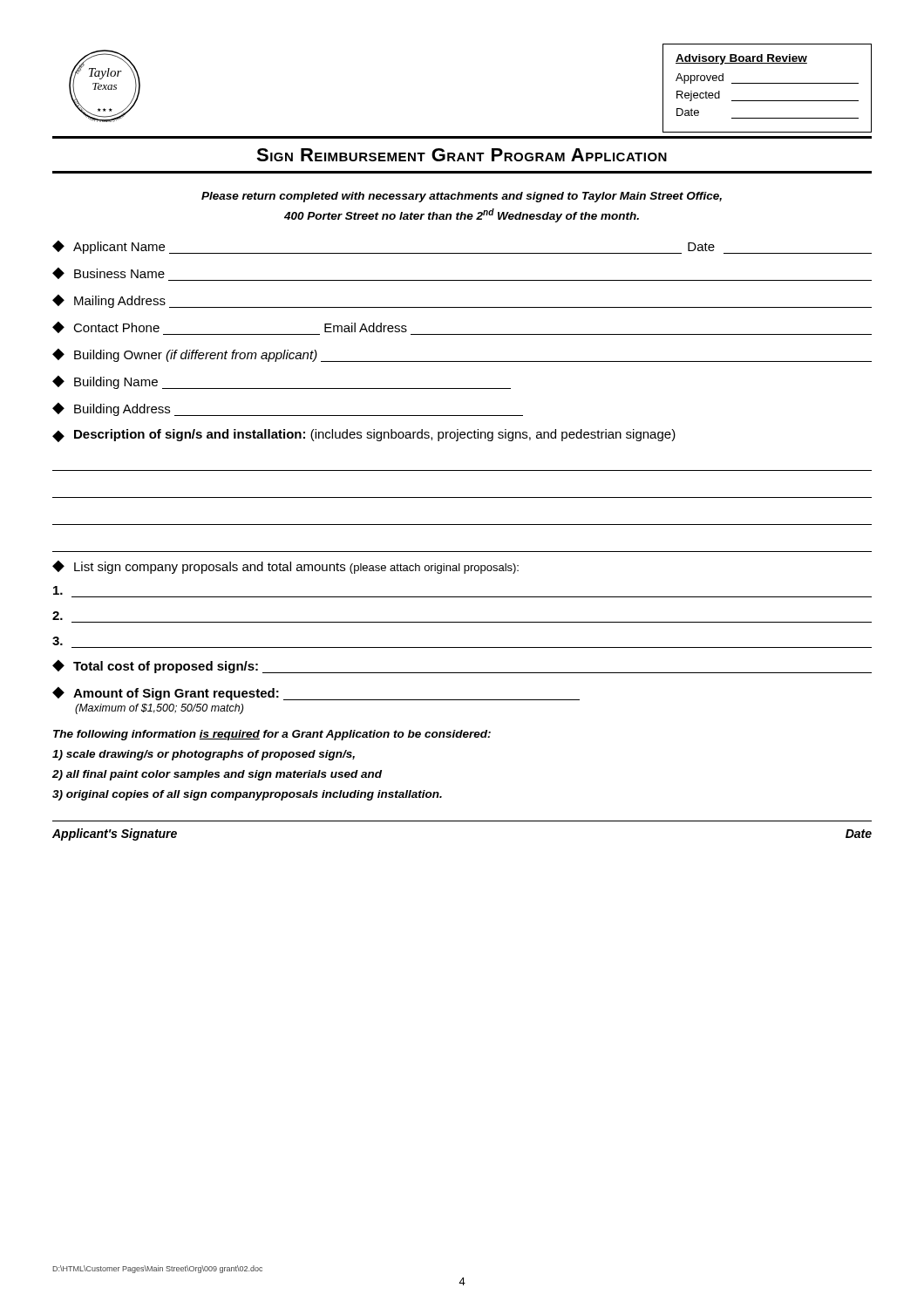Select the block starting "The following information is required for a Grant"
Screen dimensions: 1308x924
272,764
